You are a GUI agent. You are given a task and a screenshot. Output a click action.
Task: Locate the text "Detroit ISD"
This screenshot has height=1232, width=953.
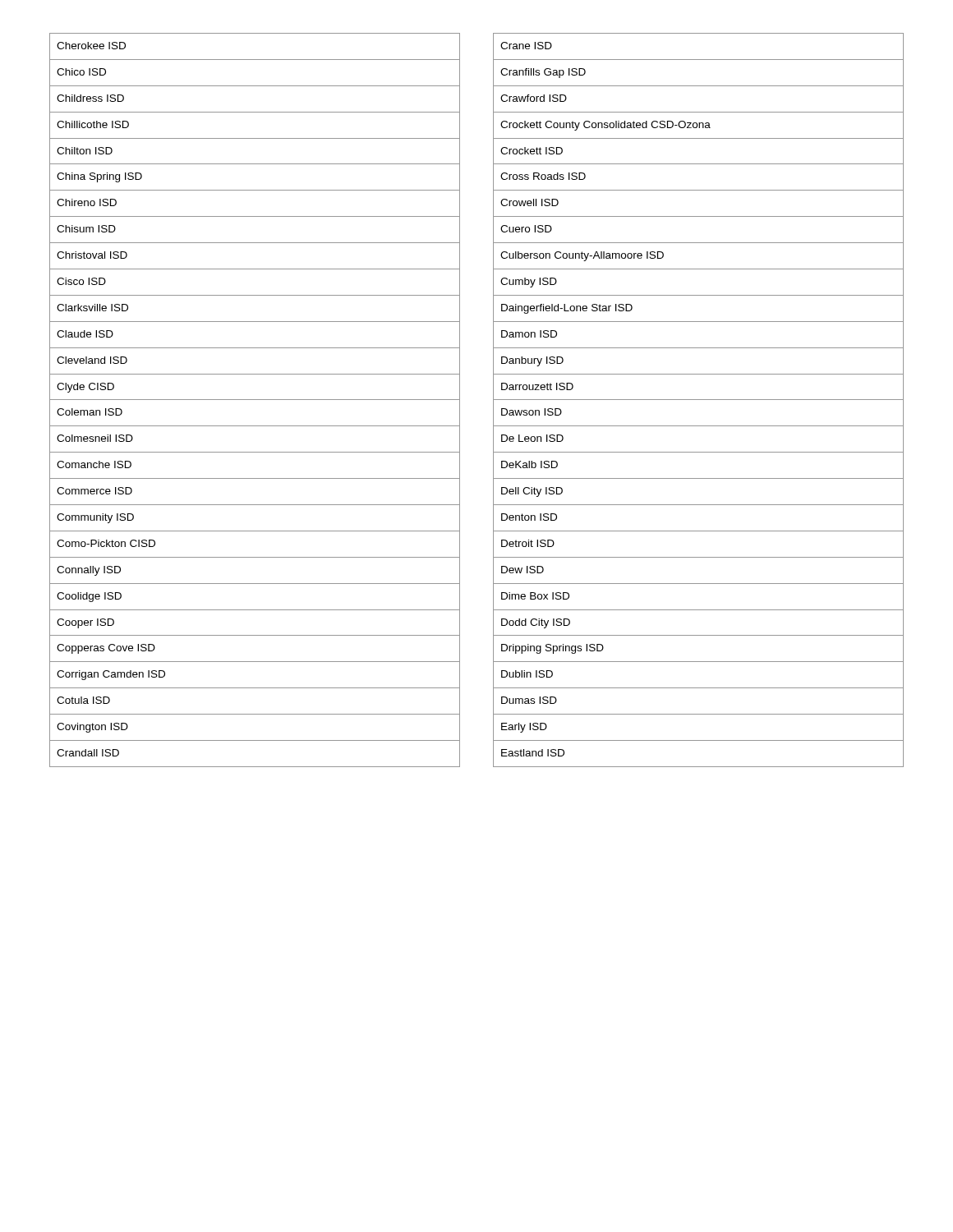(527, 543)
